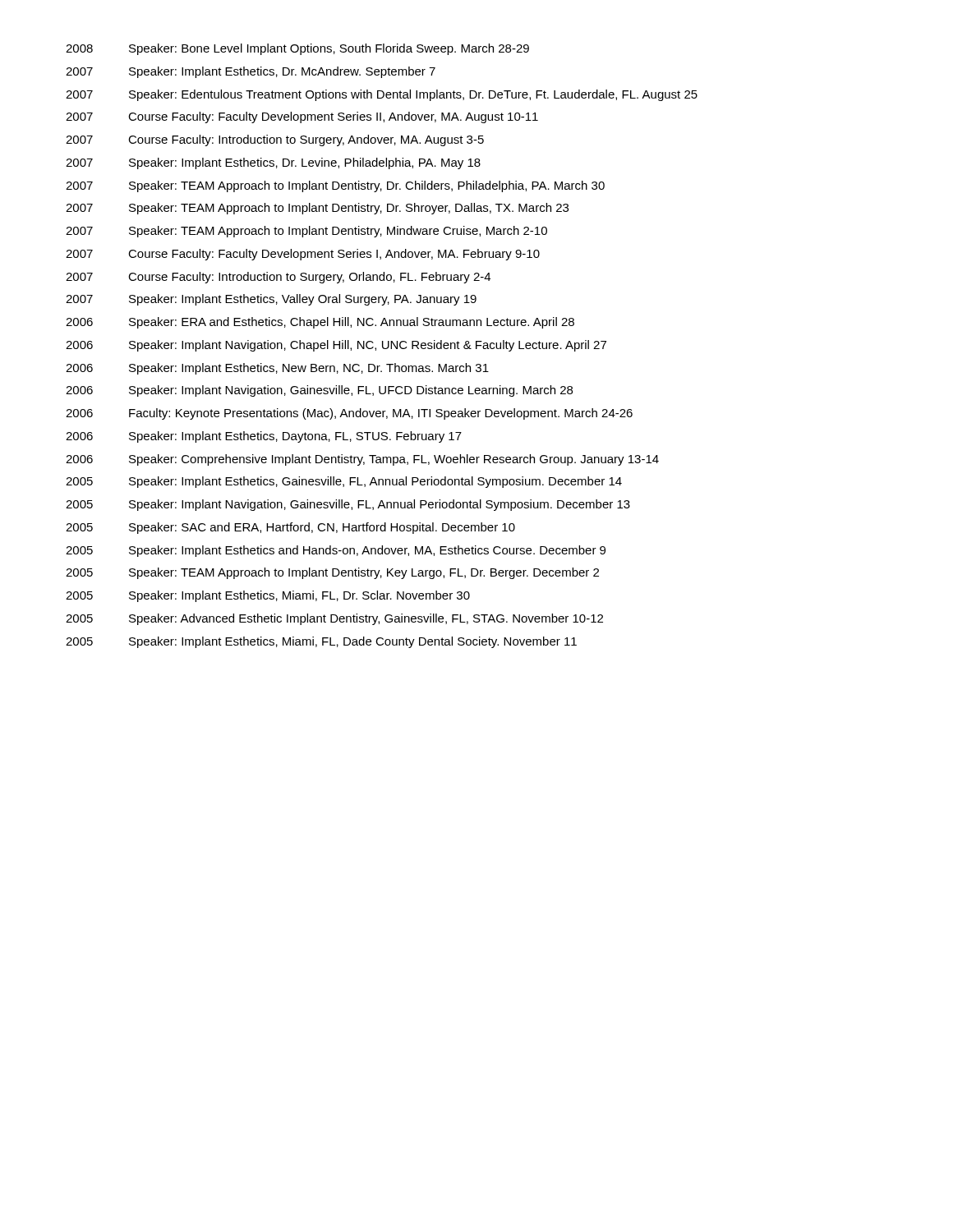Locate the text starting "2005 Speaker: Implant Esthetics and Hands-on,"

[x=476, y=550]
